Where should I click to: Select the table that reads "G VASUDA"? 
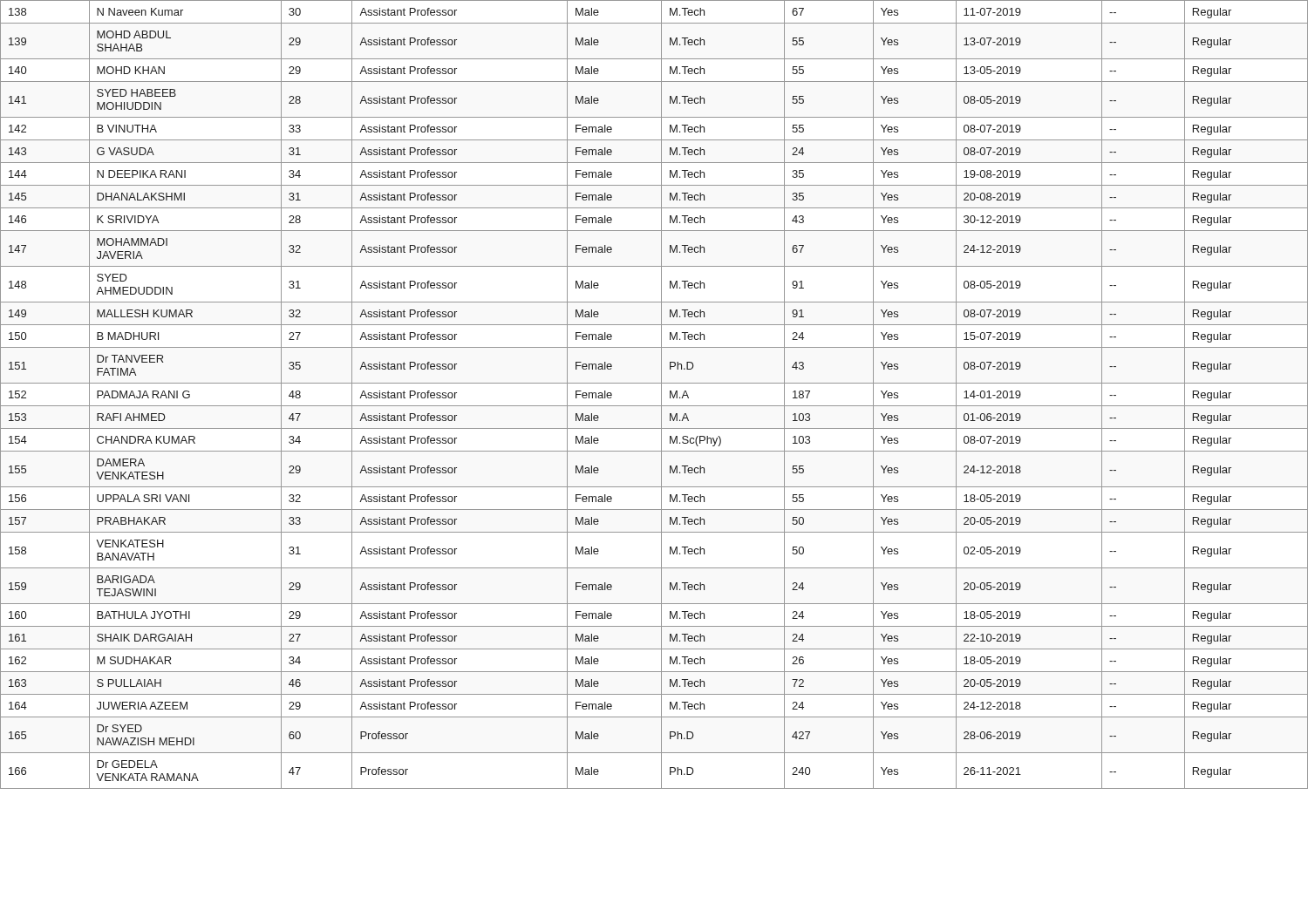click(654, 394)
